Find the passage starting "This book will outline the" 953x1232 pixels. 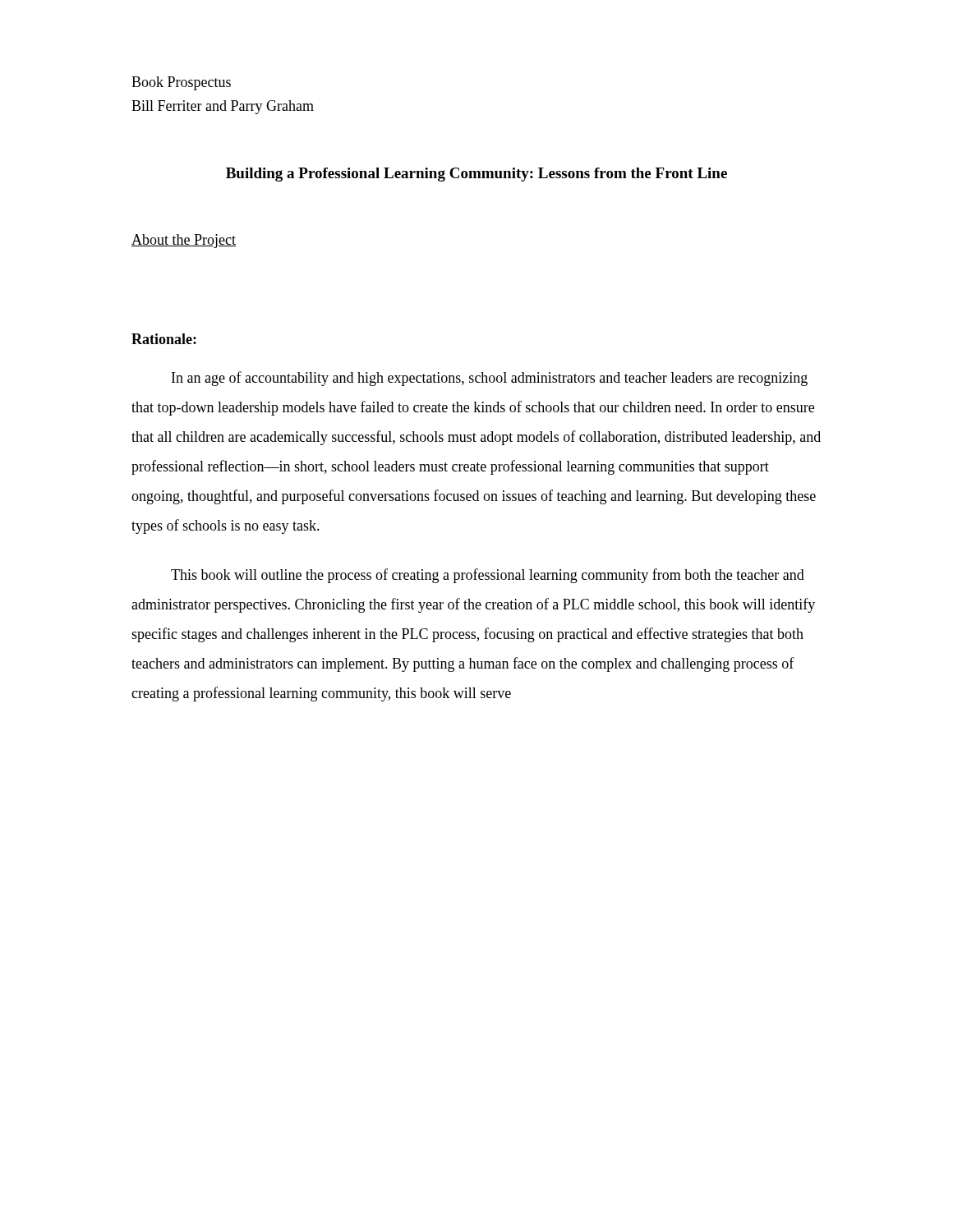click(x=473, y=634)
